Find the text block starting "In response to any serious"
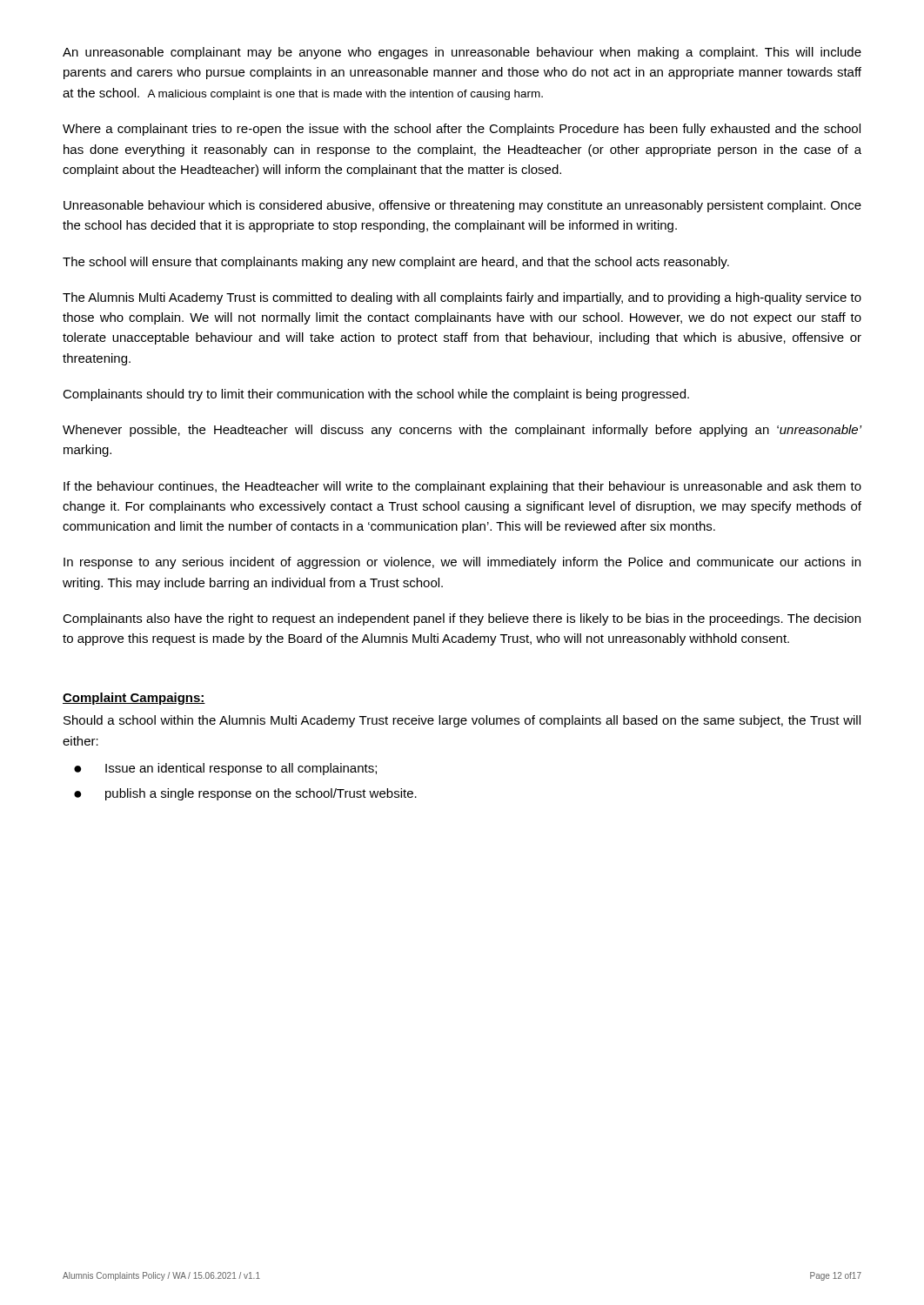Image resolution: width=924 pixels, height=1305 pixels. pyautogui.click(x=462, y=572)
